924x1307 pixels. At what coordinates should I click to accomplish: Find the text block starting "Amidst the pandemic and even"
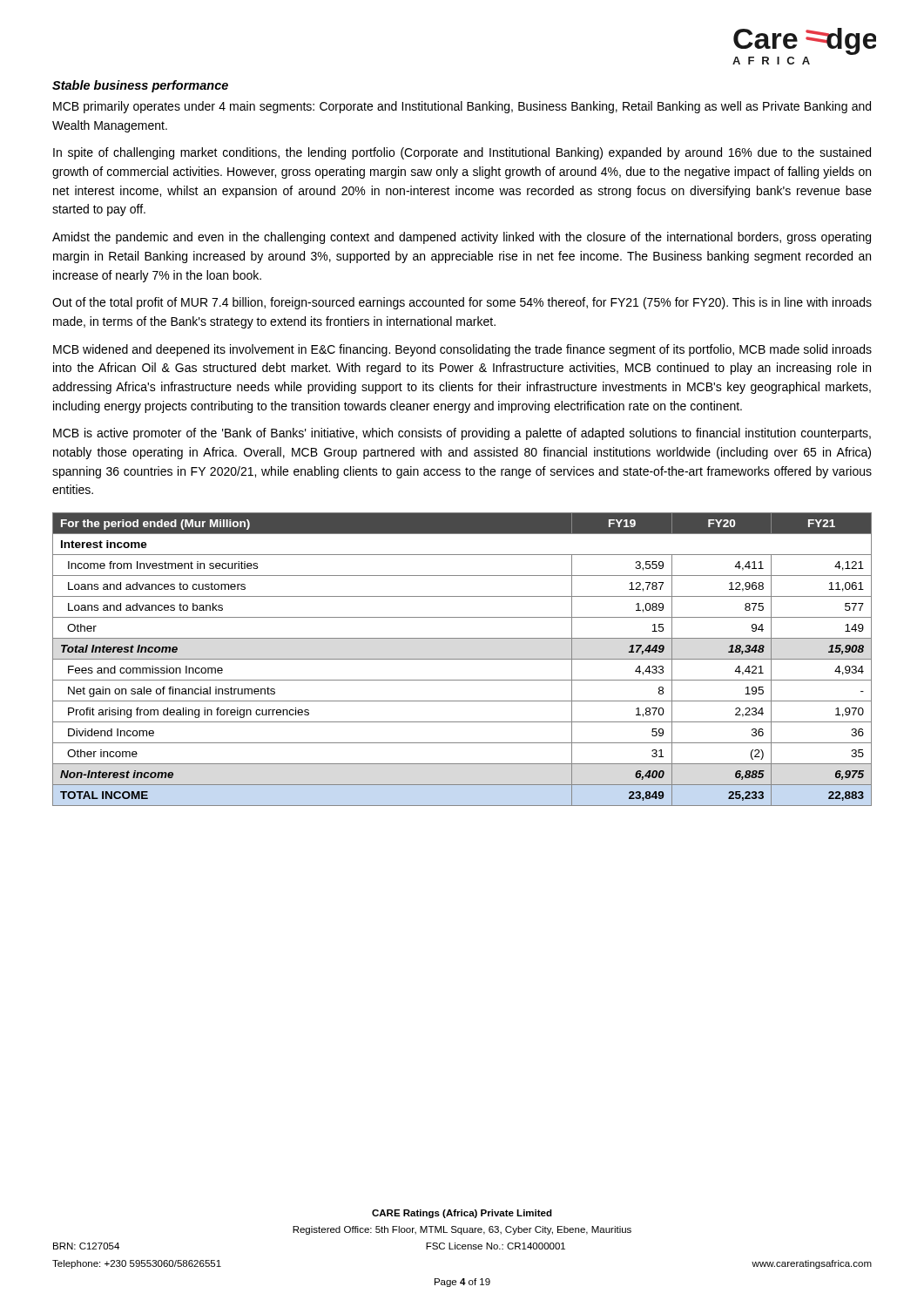pos(462,256)
